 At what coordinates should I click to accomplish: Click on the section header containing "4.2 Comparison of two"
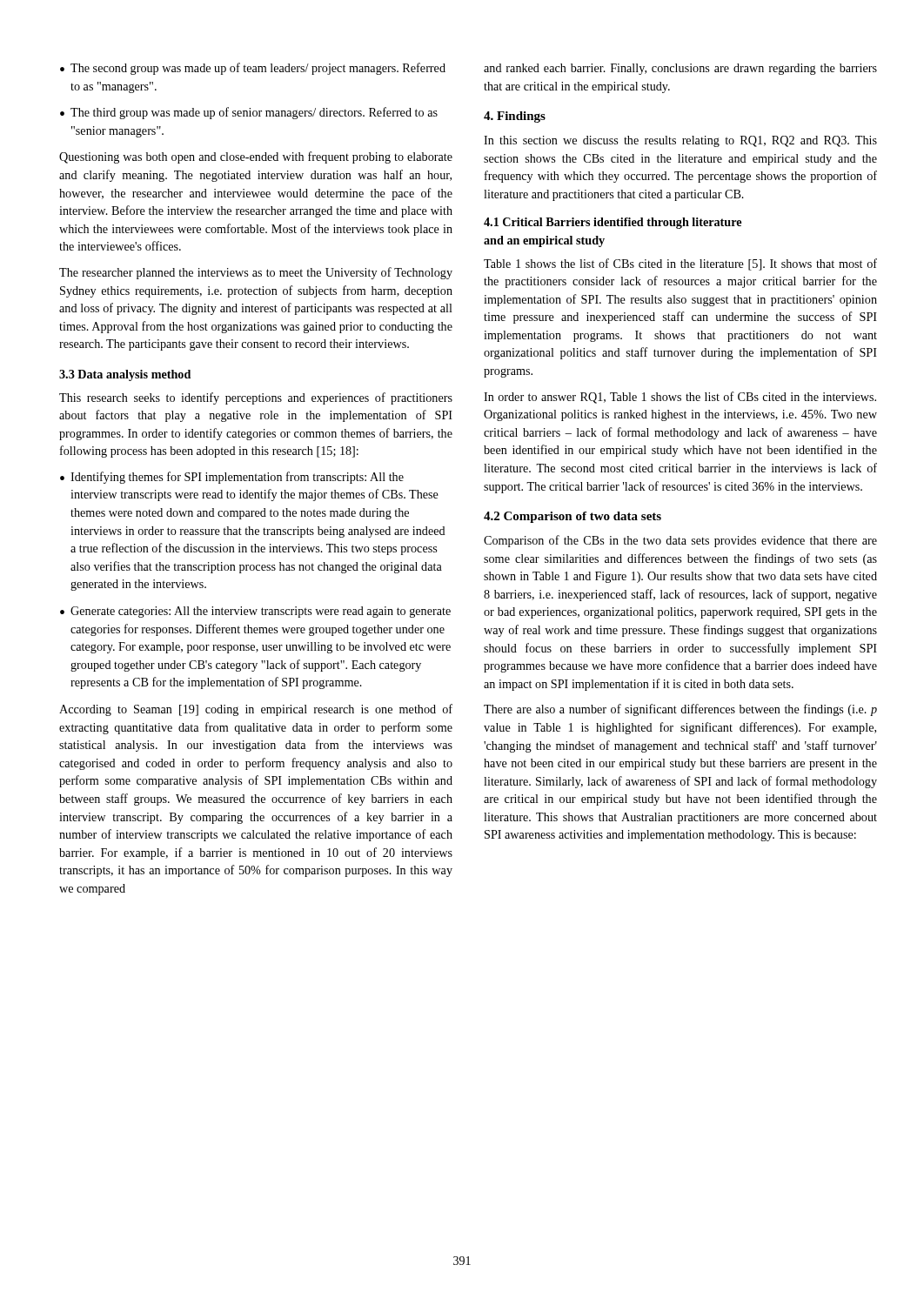click(573, 516)
